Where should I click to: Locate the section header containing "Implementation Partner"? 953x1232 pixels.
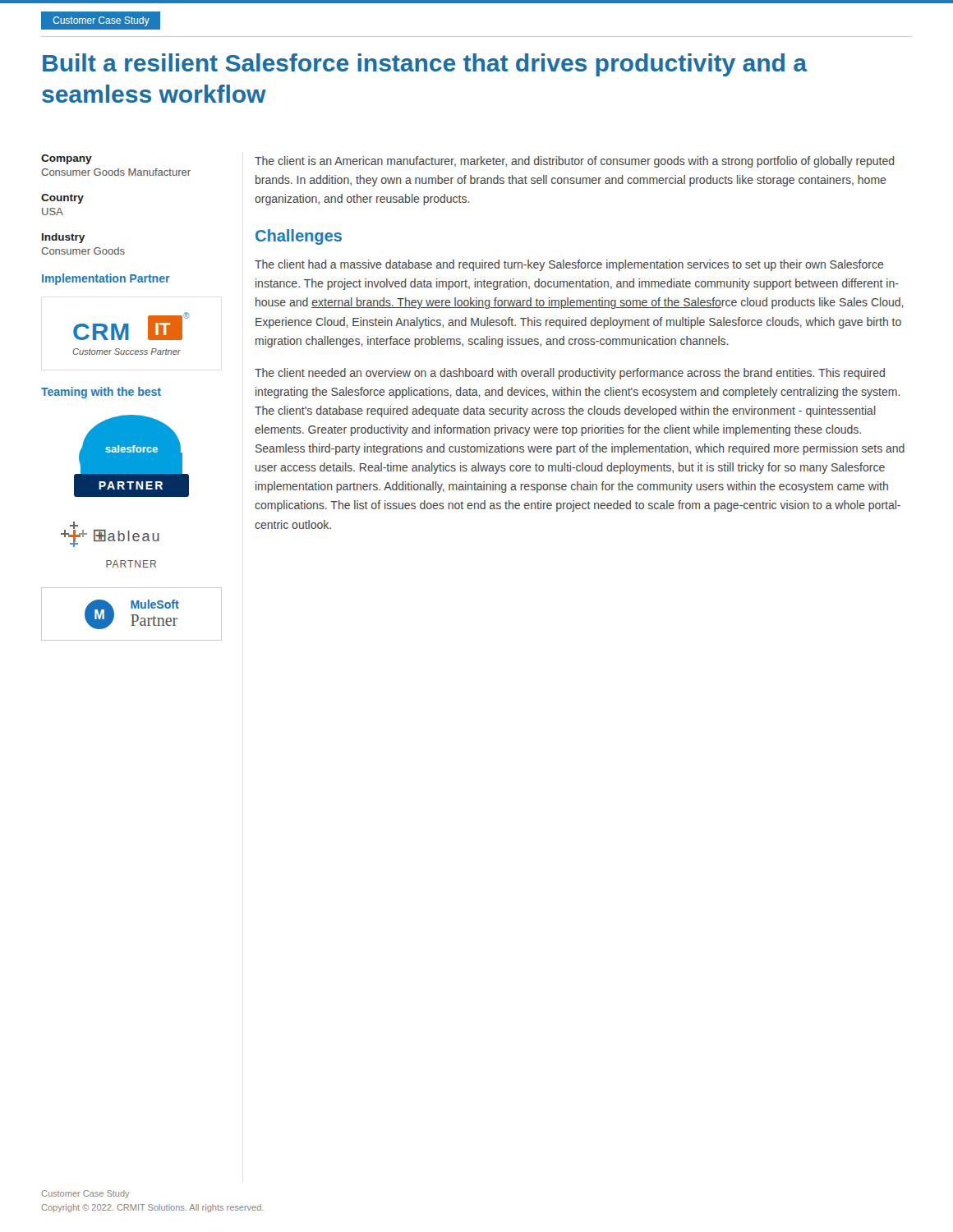(x=131, y=278)
